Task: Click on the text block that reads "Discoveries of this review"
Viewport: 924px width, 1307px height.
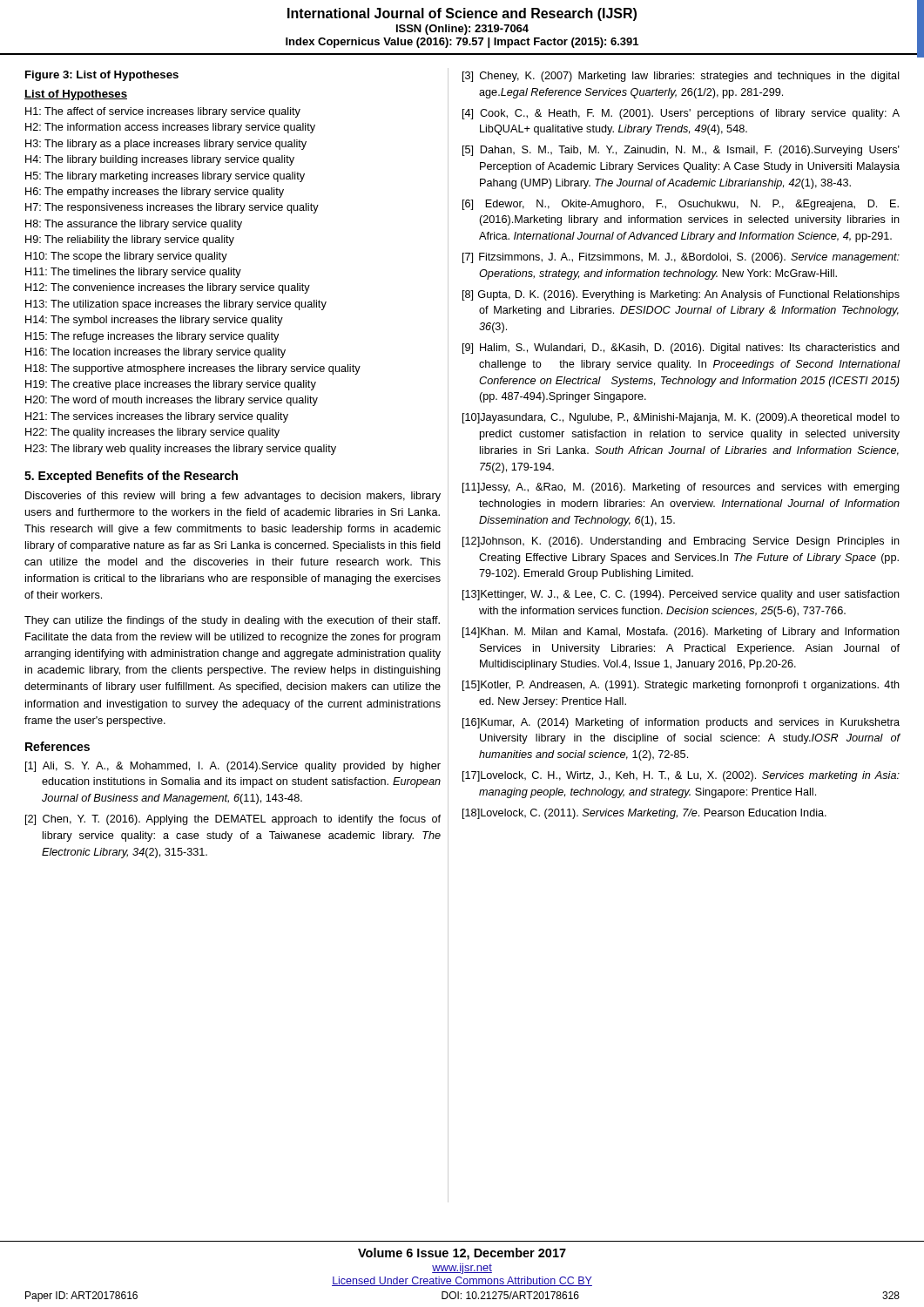Action: click(x=233, y=545)
